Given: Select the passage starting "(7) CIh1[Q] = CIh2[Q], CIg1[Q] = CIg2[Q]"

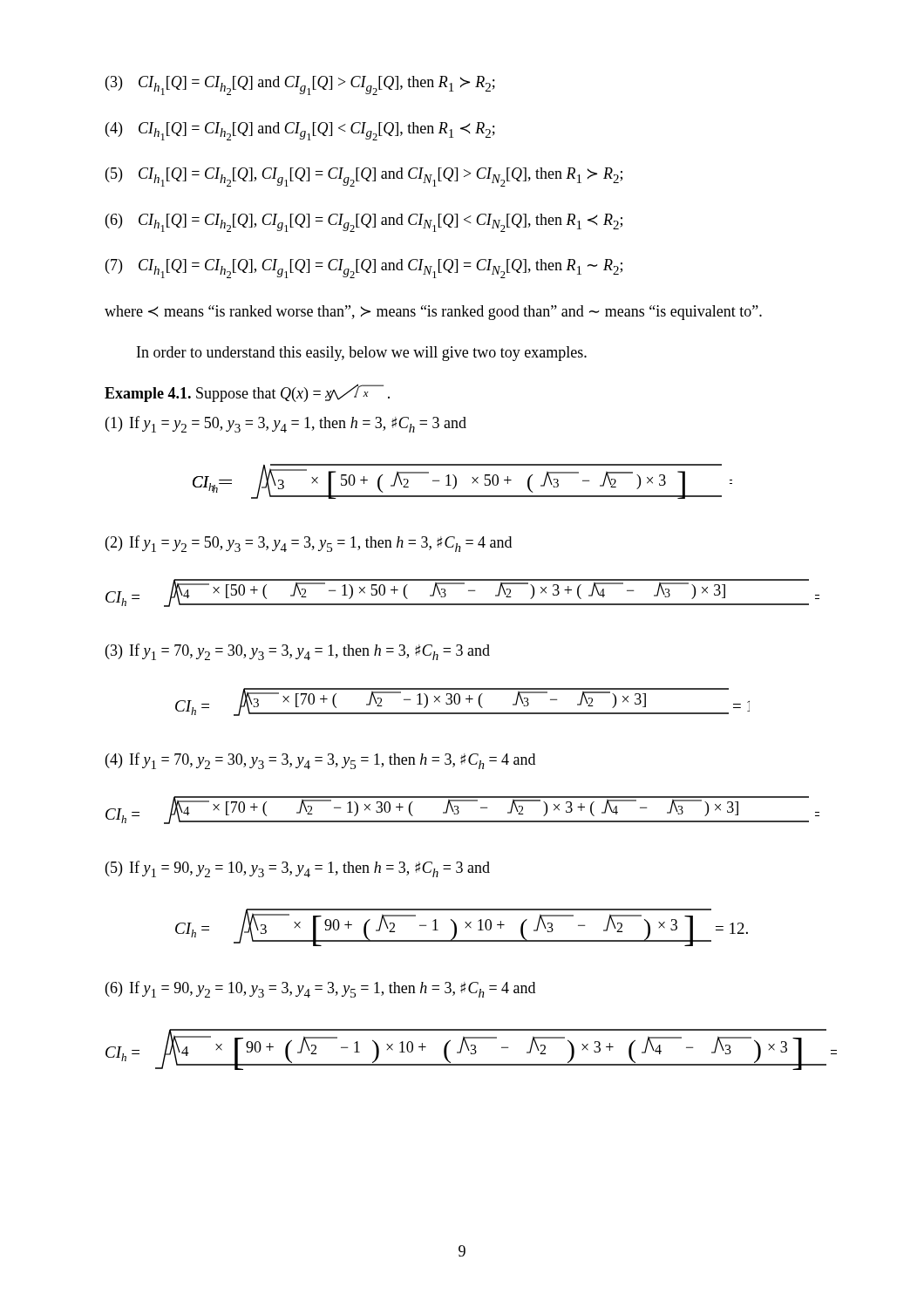Looking at the screenshot, I should click(462, 268).
